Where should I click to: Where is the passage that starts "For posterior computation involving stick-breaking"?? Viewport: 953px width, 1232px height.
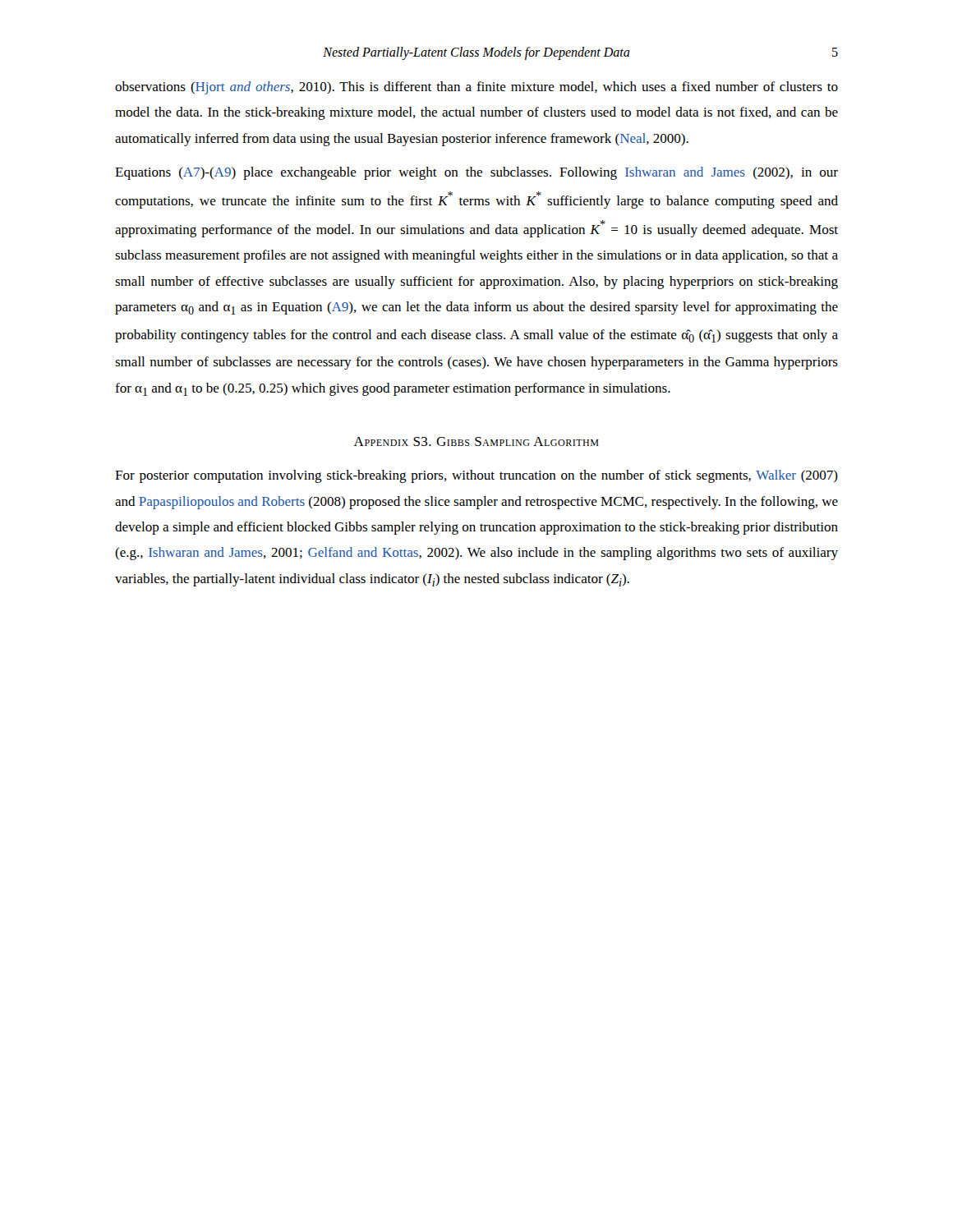(476, 528)
